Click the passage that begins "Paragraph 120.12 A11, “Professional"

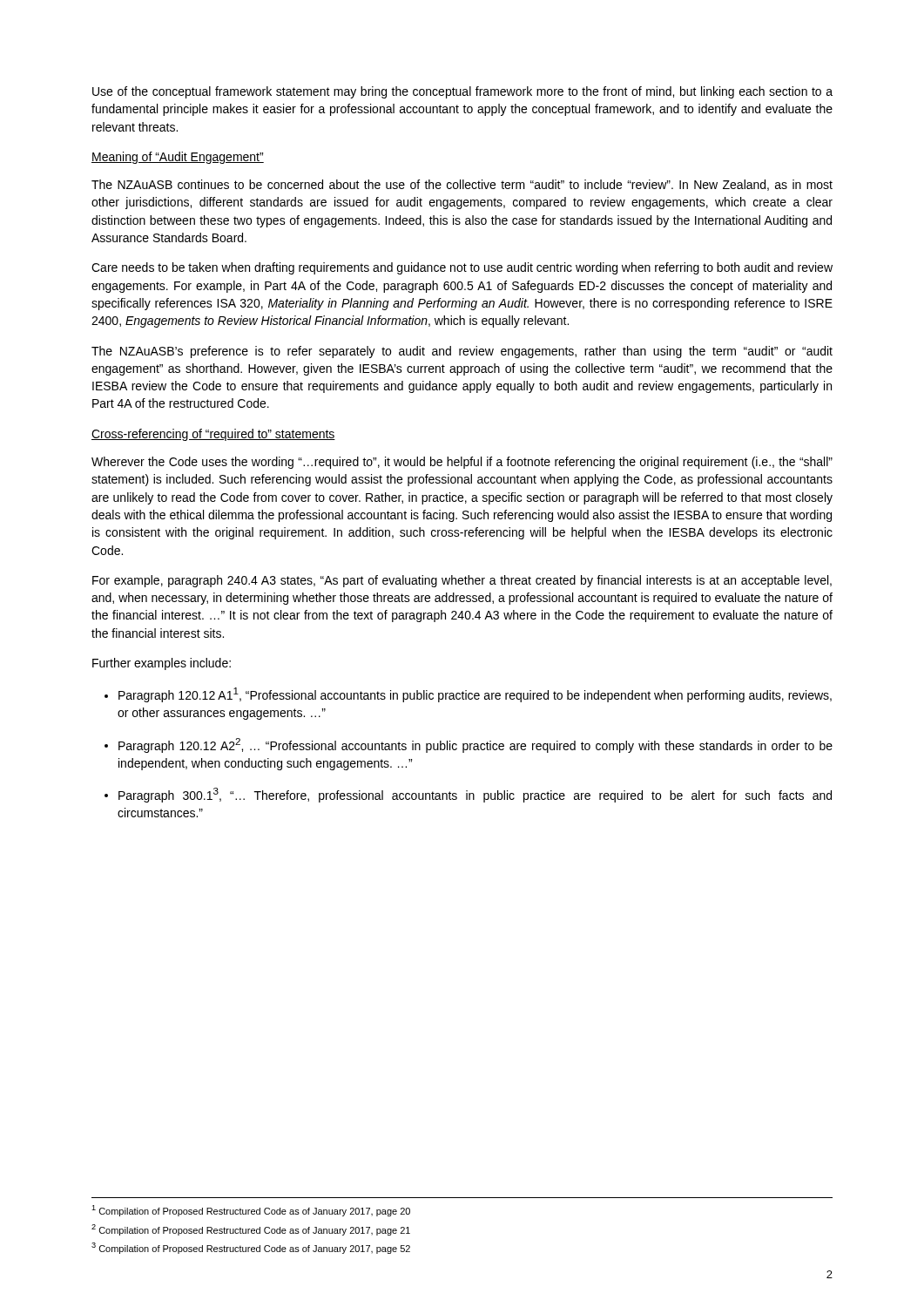click(462, 703)
